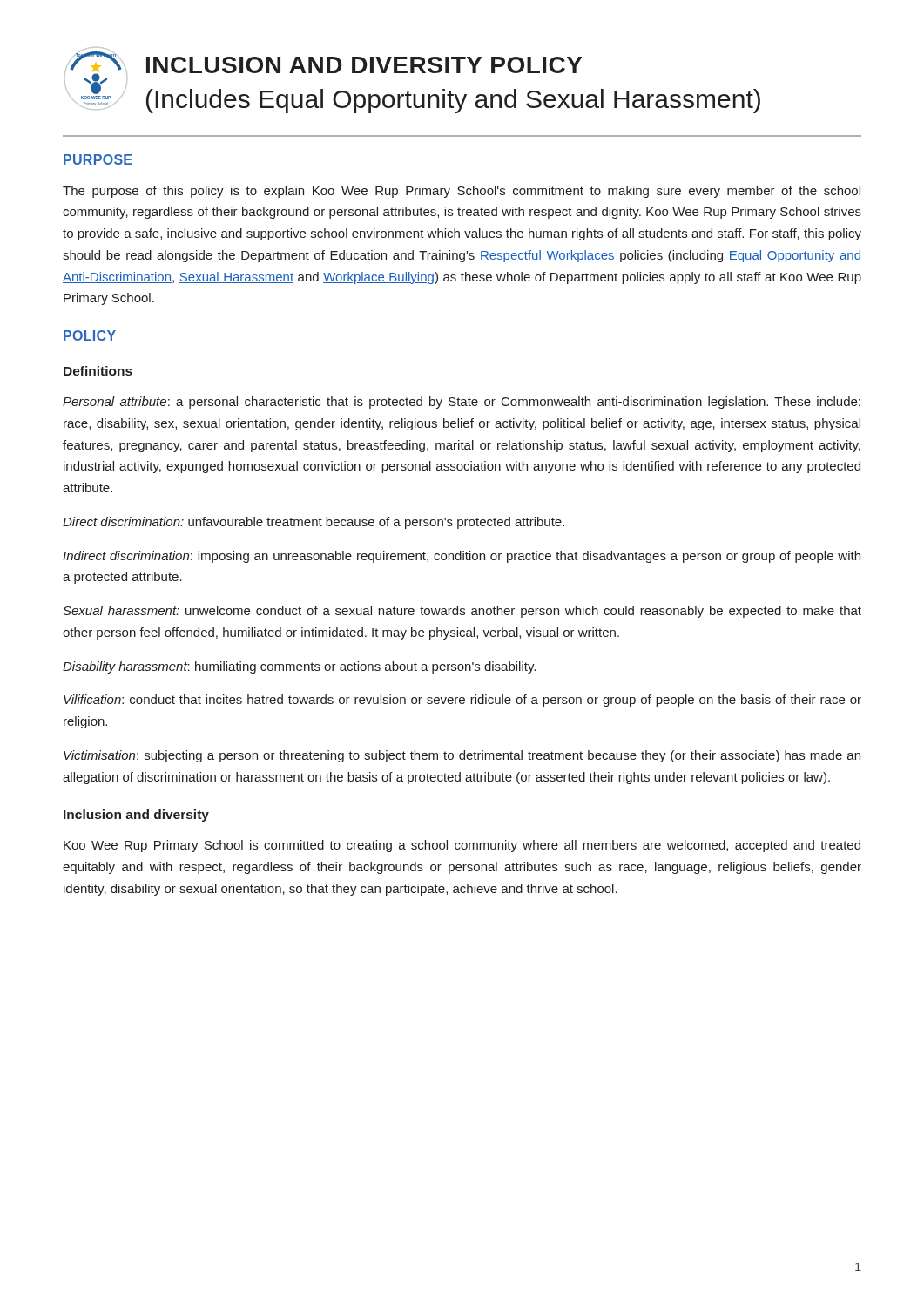Click on the section header containing "Inclusion and diversity"
Image resolution: width=924 pixels, height=1307 pixels.
(x=136, y=815)
